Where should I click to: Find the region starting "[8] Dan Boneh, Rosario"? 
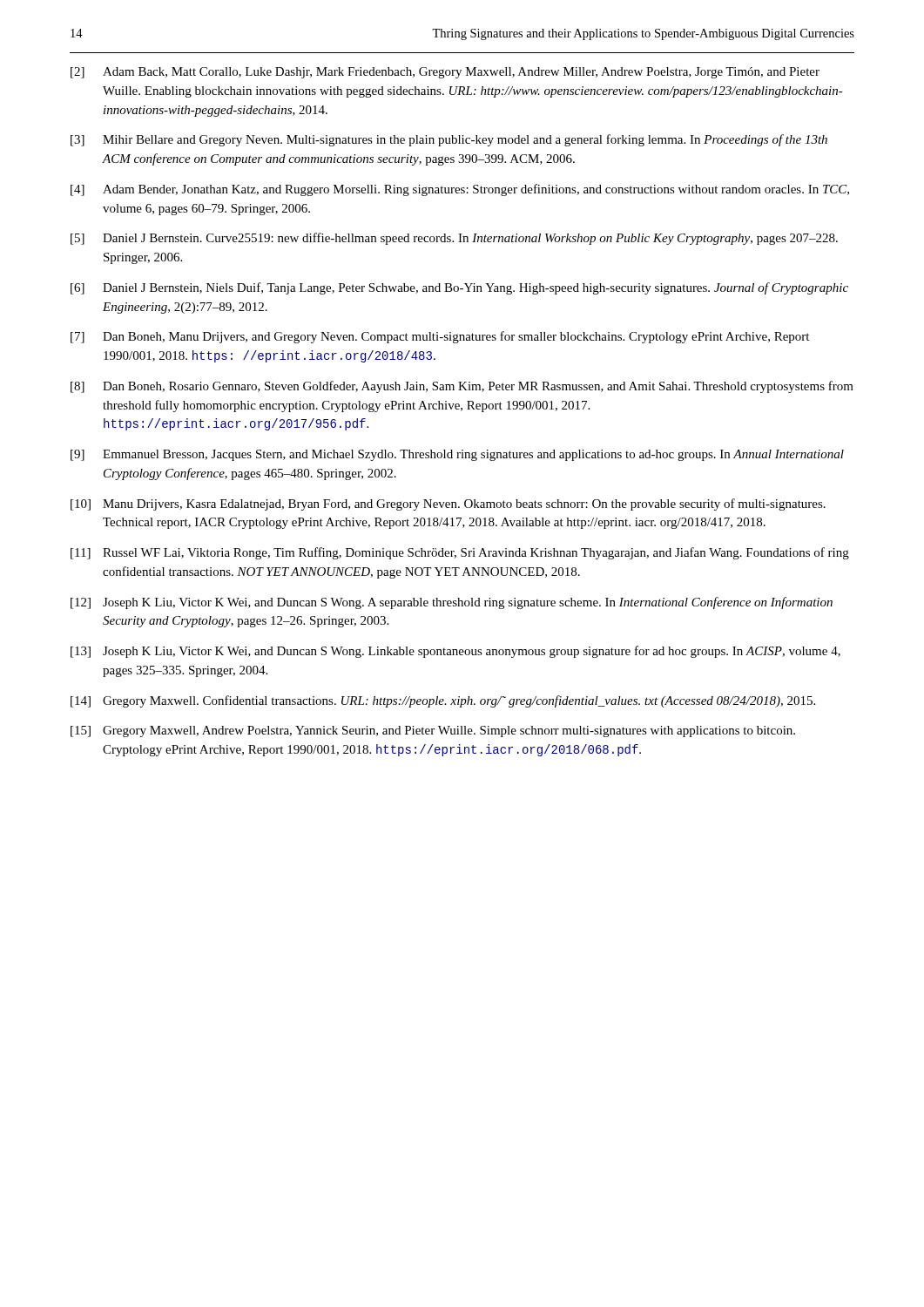[x=462, y=405]
